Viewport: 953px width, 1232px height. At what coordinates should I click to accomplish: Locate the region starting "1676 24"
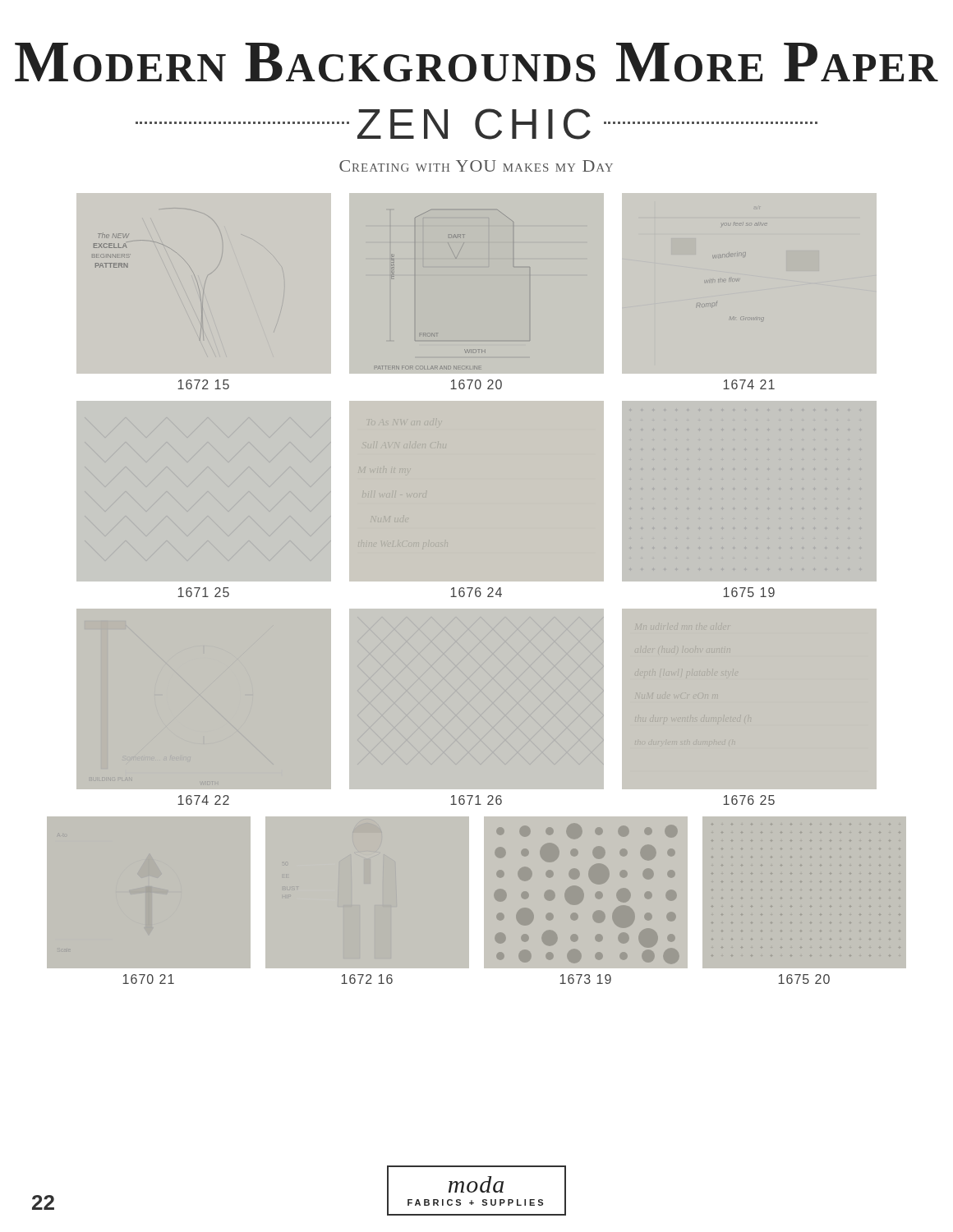(476, 593)
